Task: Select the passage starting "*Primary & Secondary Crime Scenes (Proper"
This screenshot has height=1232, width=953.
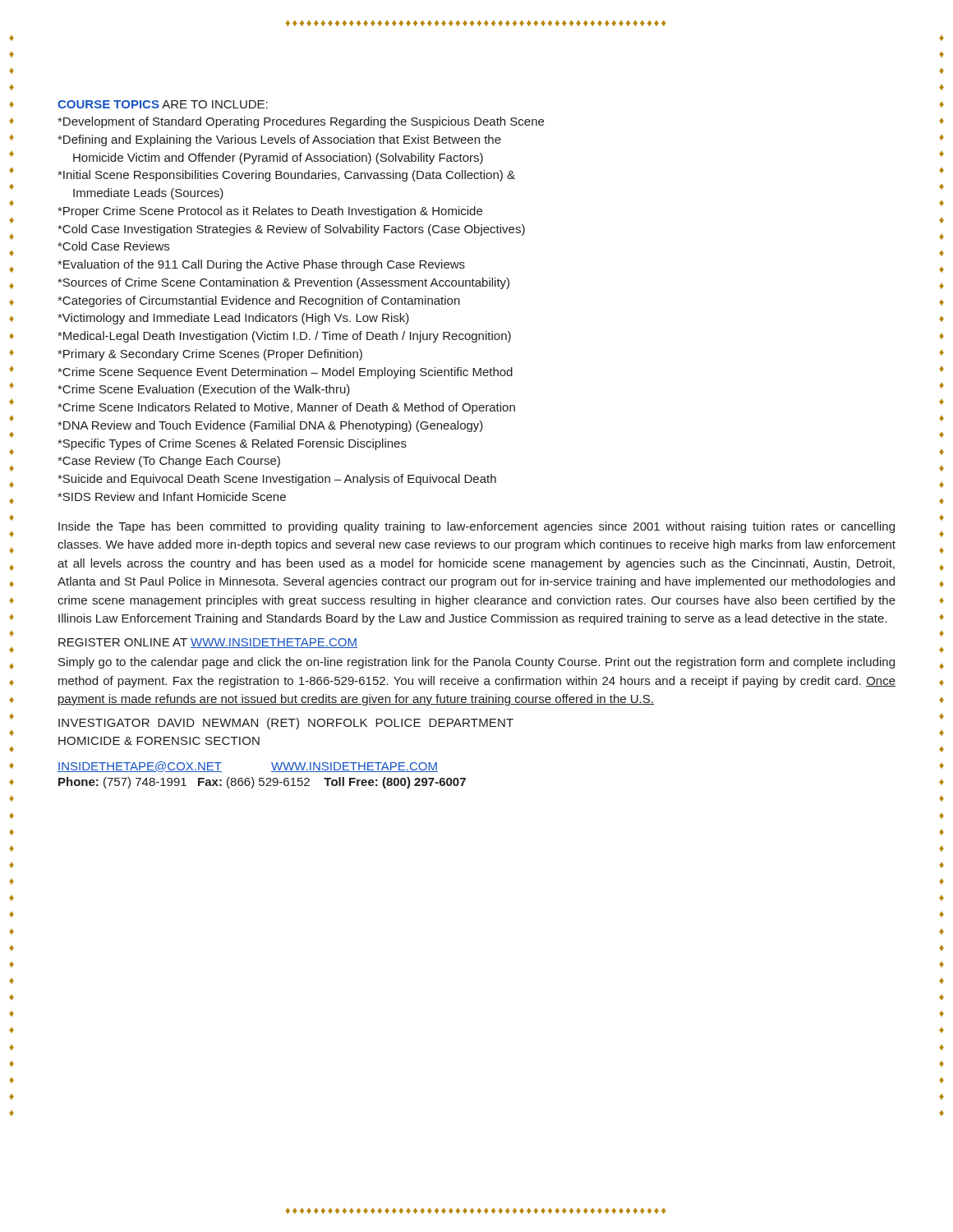Action: click(x=210, y=353)
